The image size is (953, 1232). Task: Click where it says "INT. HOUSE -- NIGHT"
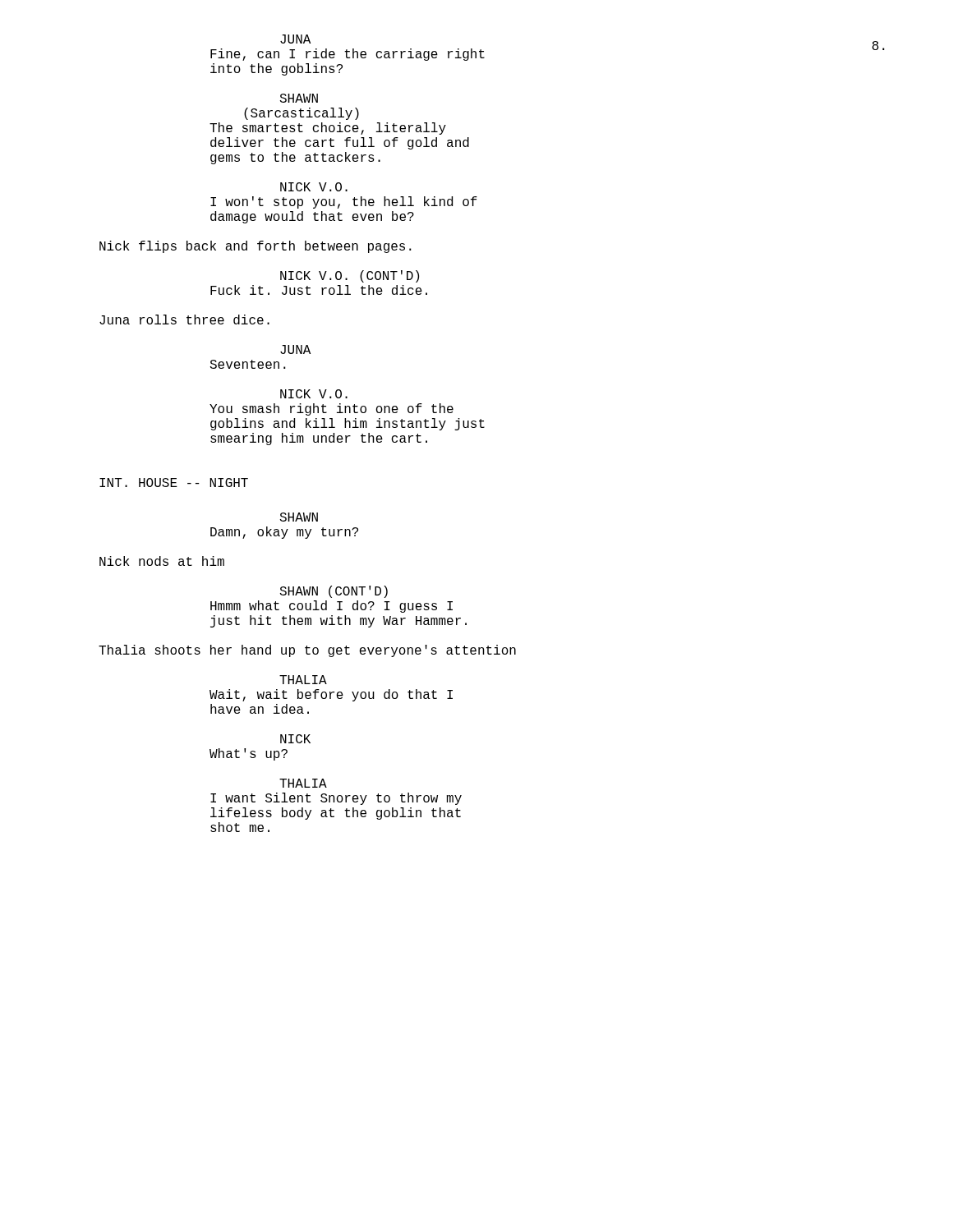(x=173, y=484)
